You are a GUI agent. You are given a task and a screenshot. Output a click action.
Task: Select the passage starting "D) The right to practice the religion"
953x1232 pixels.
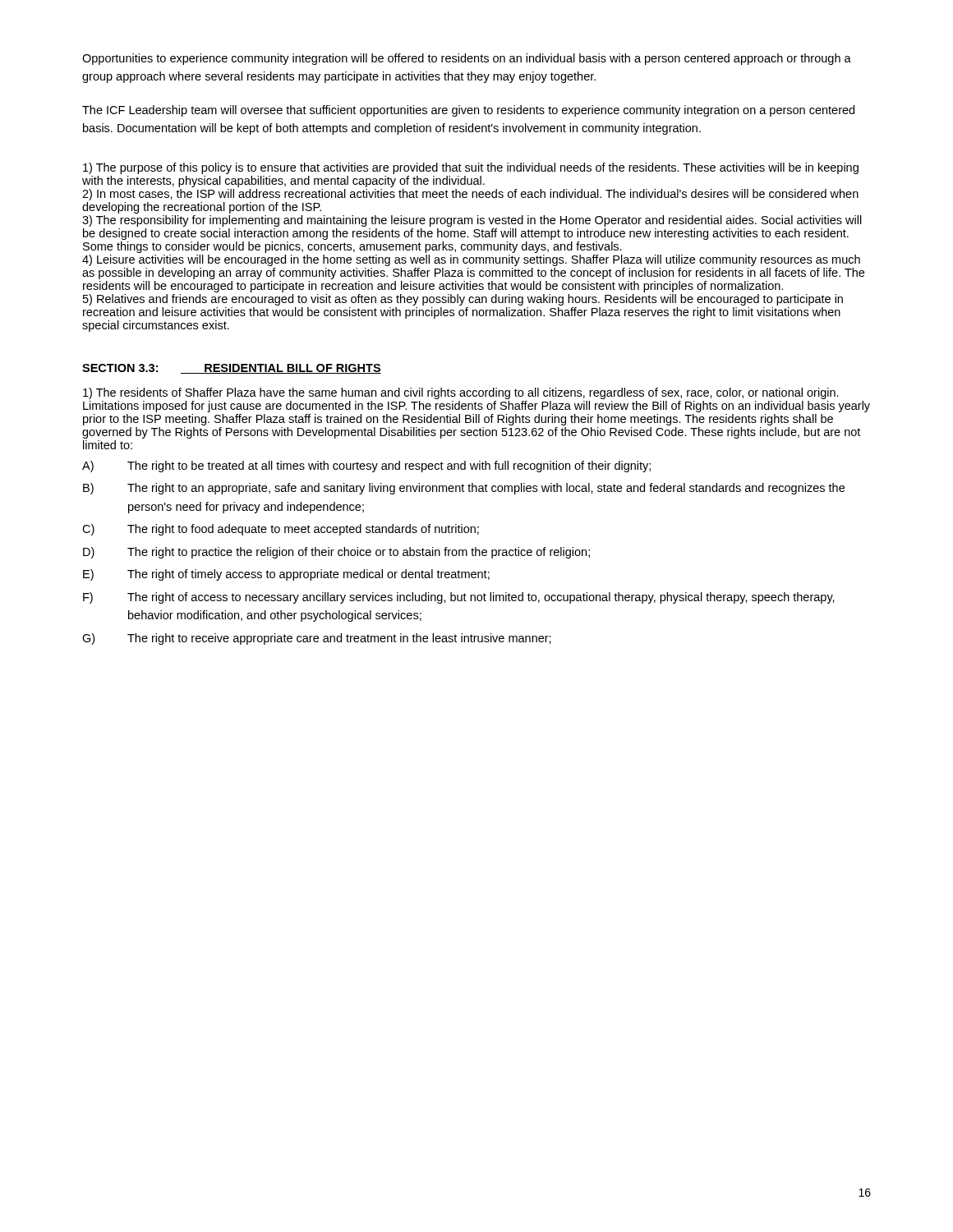pos(476,552)
